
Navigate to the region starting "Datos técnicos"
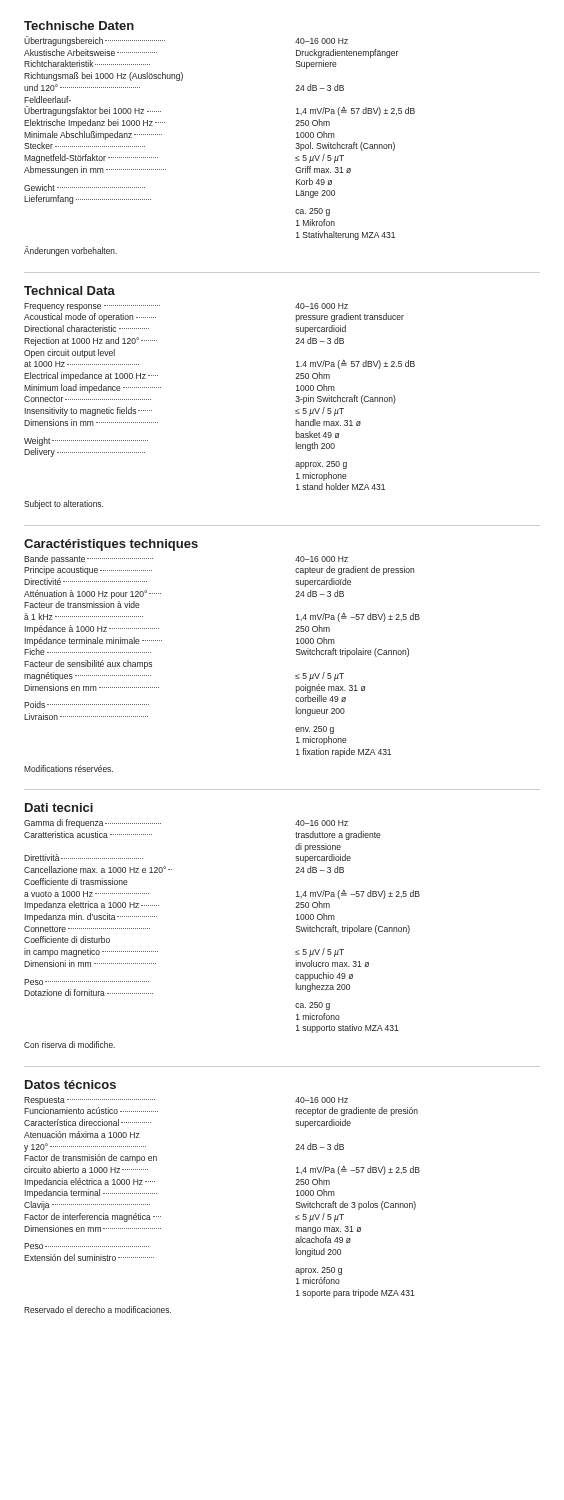tap(70, 1084)
